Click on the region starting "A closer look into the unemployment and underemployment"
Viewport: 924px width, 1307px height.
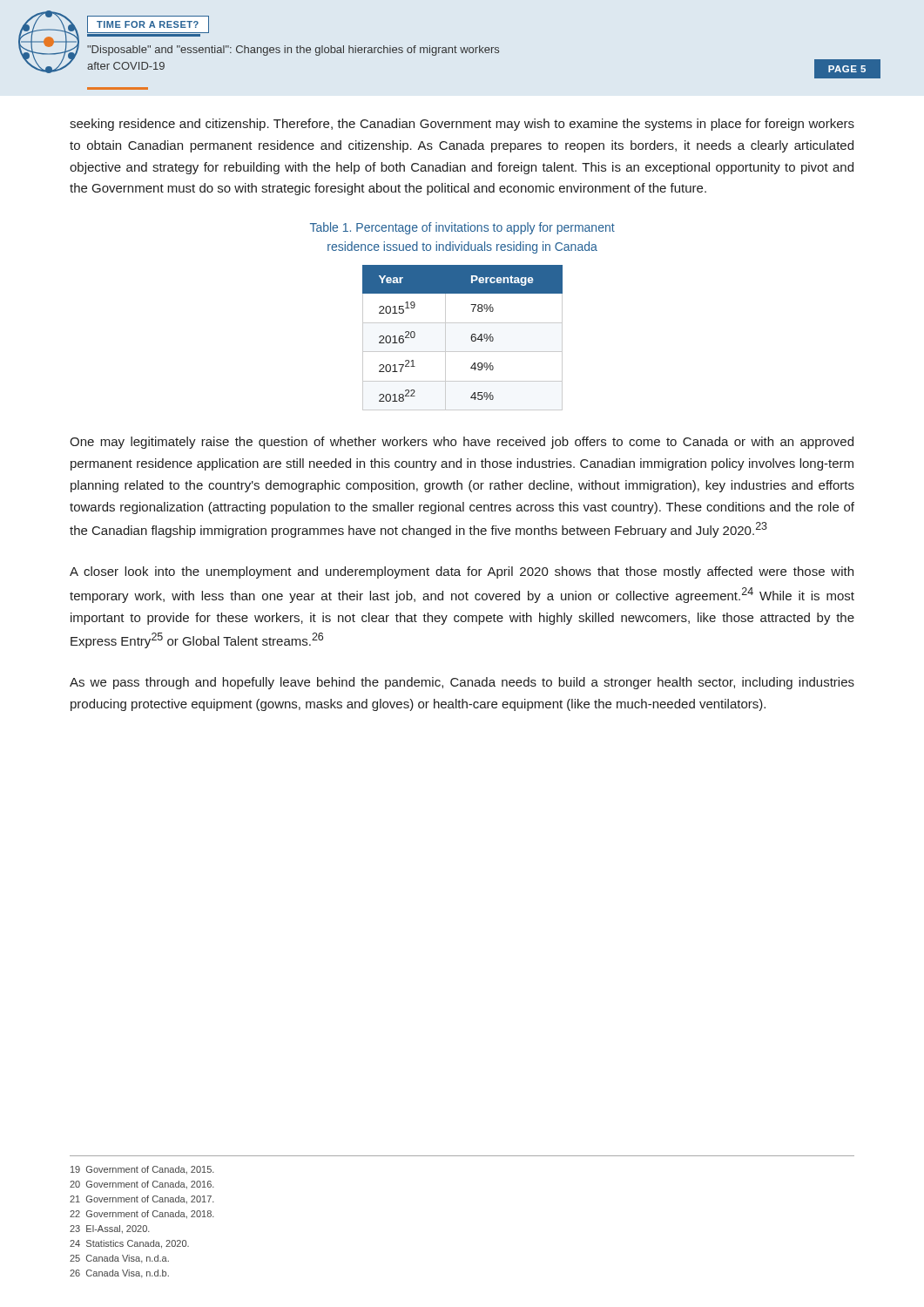click(462, 606)
